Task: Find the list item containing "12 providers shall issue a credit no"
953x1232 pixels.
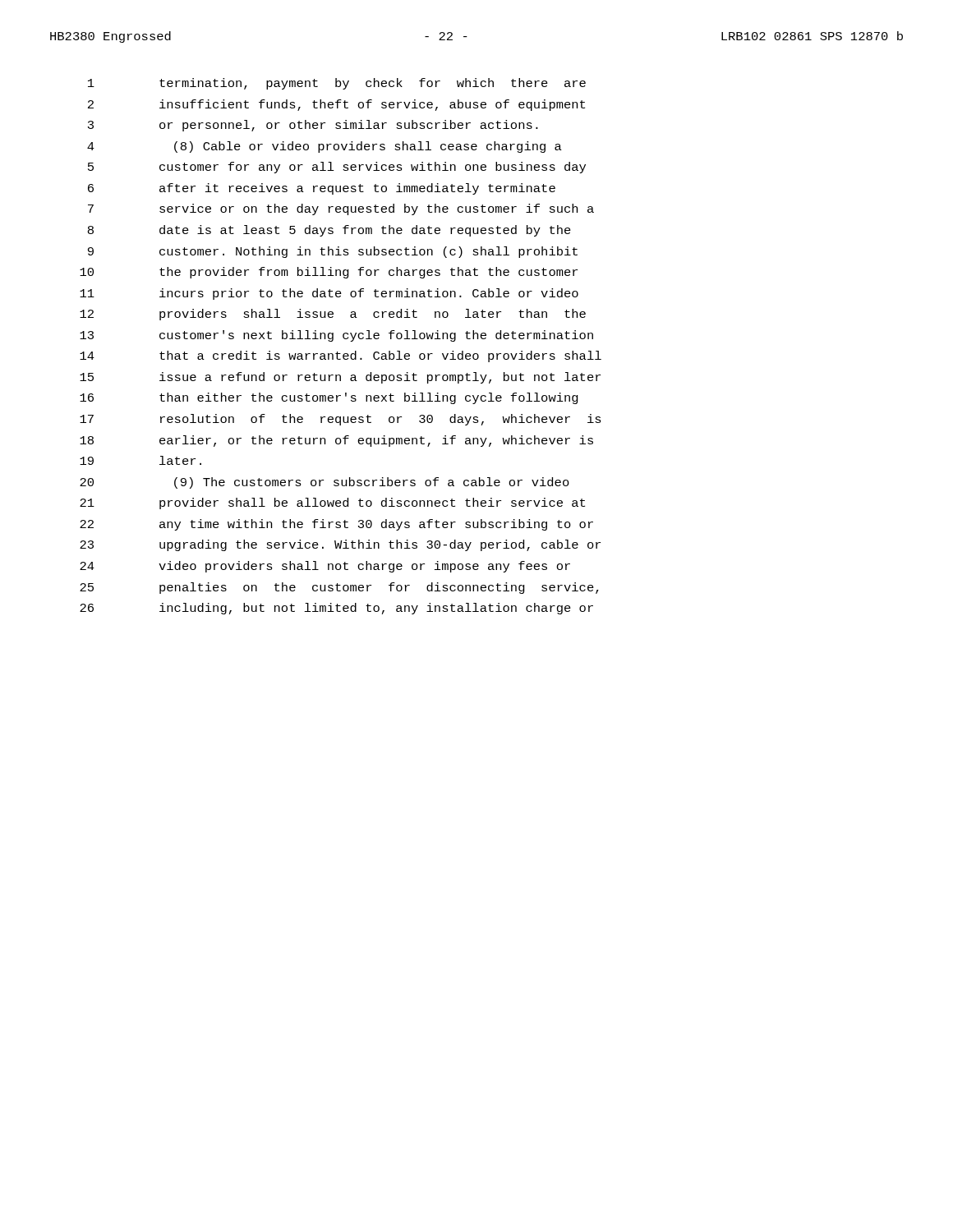Action: [476, 315]
